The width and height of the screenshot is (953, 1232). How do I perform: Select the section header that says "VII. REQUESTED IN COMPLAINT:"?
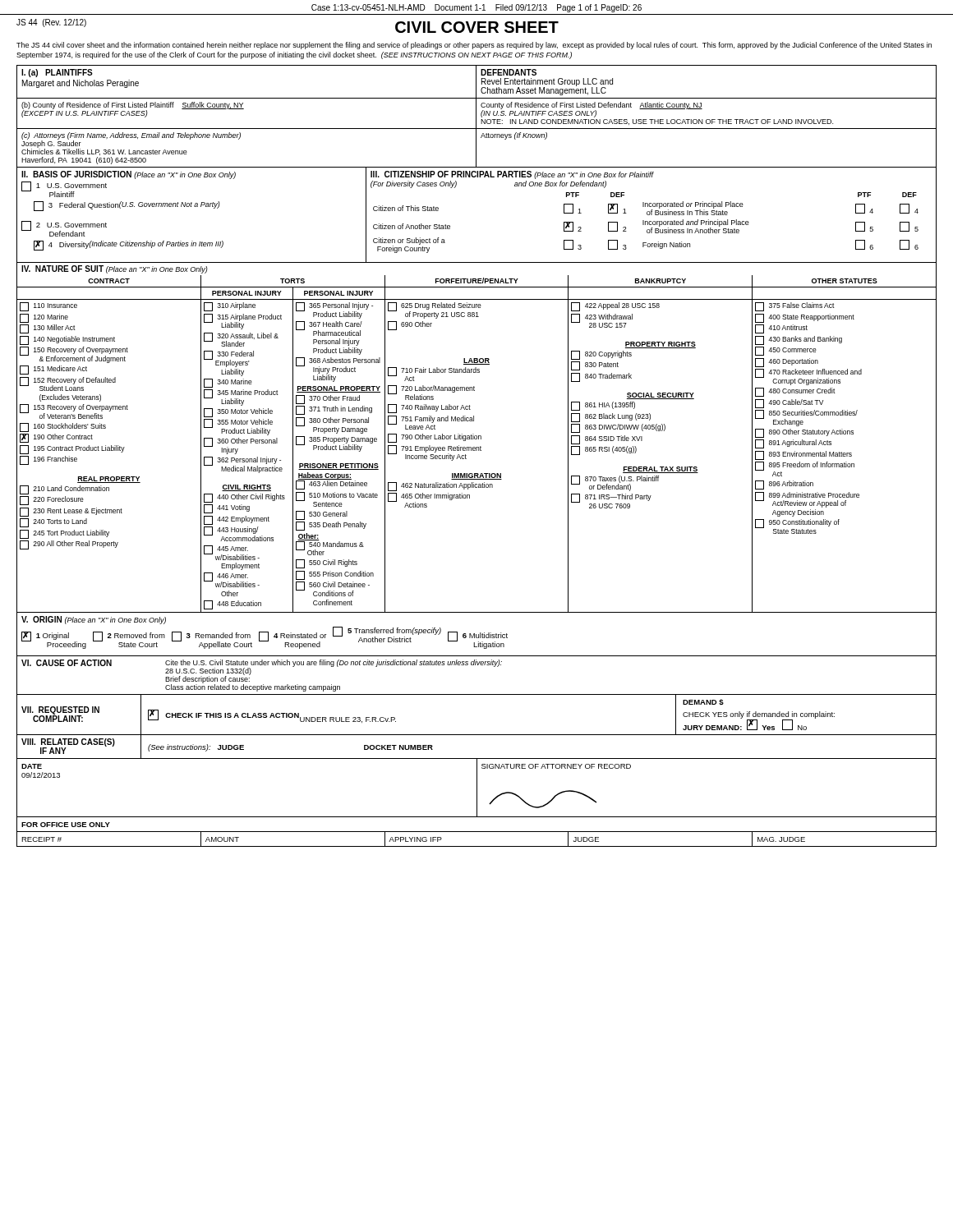coord(79,715)
